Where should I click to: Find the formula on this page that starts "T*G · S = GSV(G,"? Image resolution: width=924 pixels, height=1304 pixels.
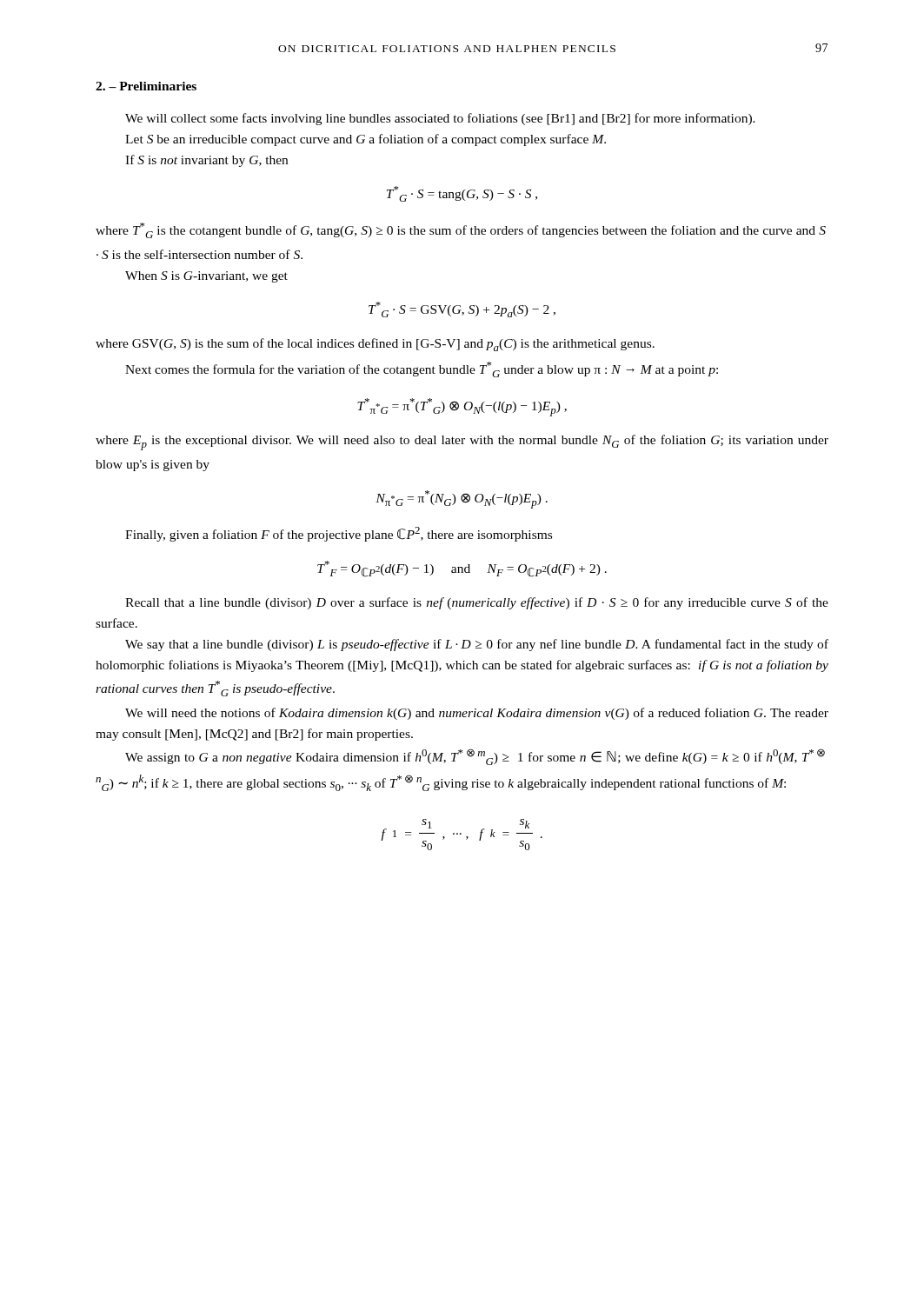click(462, 309)
